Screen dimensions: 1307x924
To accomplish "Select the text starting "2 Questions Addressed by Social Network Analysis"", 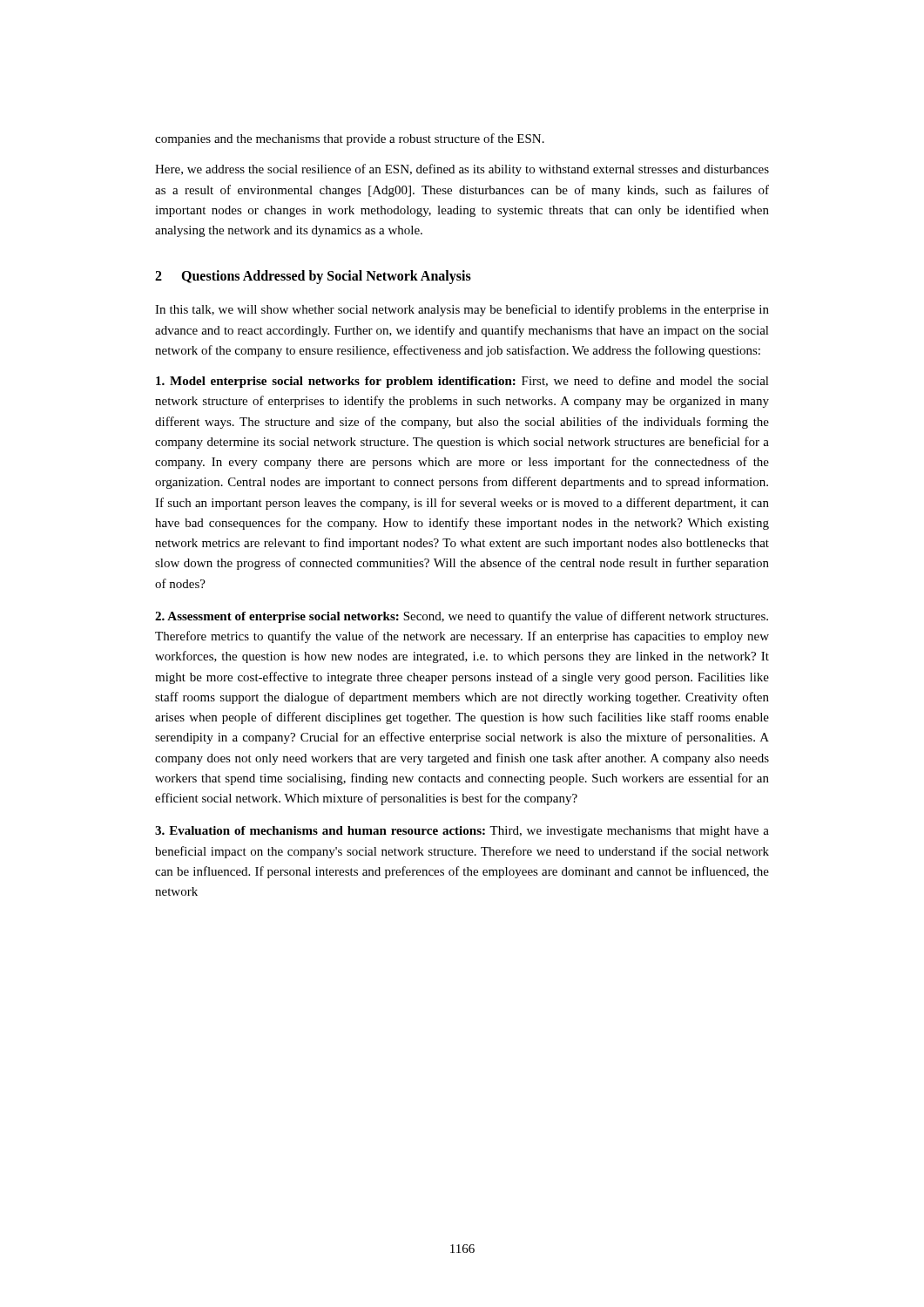I will click(313, 276).
